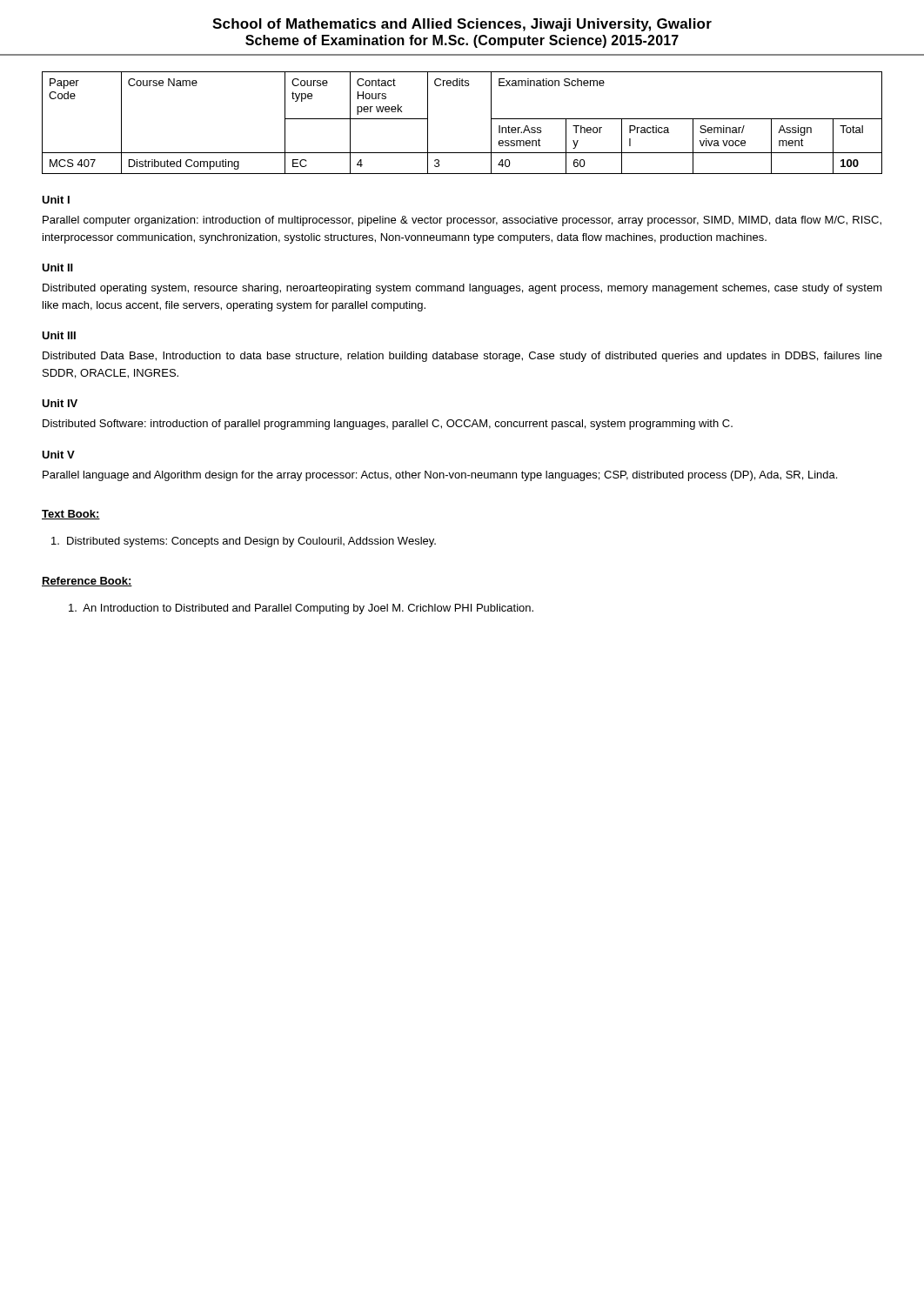The height and width of the screenshot is (1305, 924).
Task: Find the region starting "Reference Book:"
Action: click(87, 580)
